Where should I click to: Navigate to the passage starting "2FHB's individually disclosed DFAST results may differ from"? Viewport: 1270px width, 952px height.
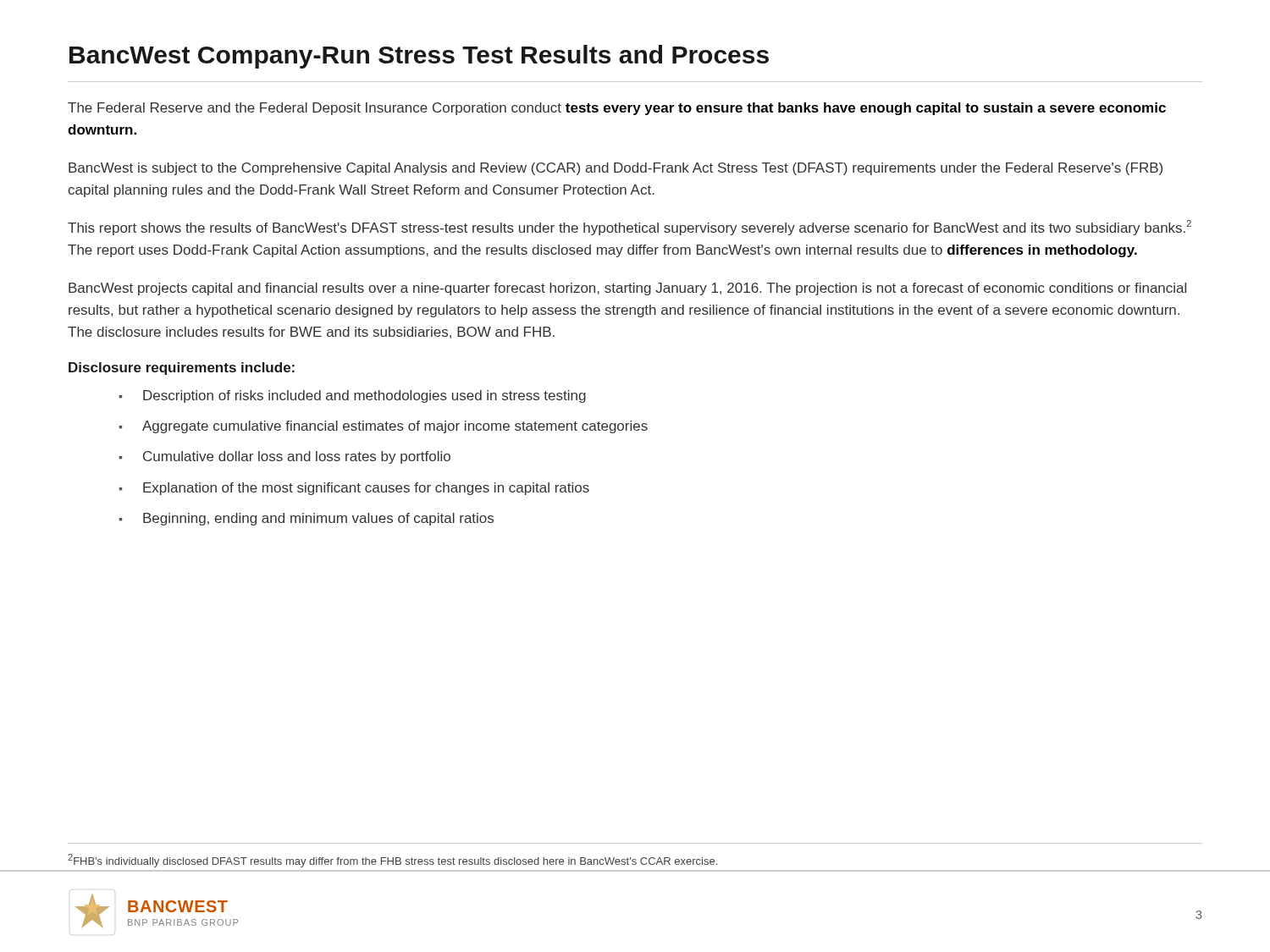[x=393, y=860]
